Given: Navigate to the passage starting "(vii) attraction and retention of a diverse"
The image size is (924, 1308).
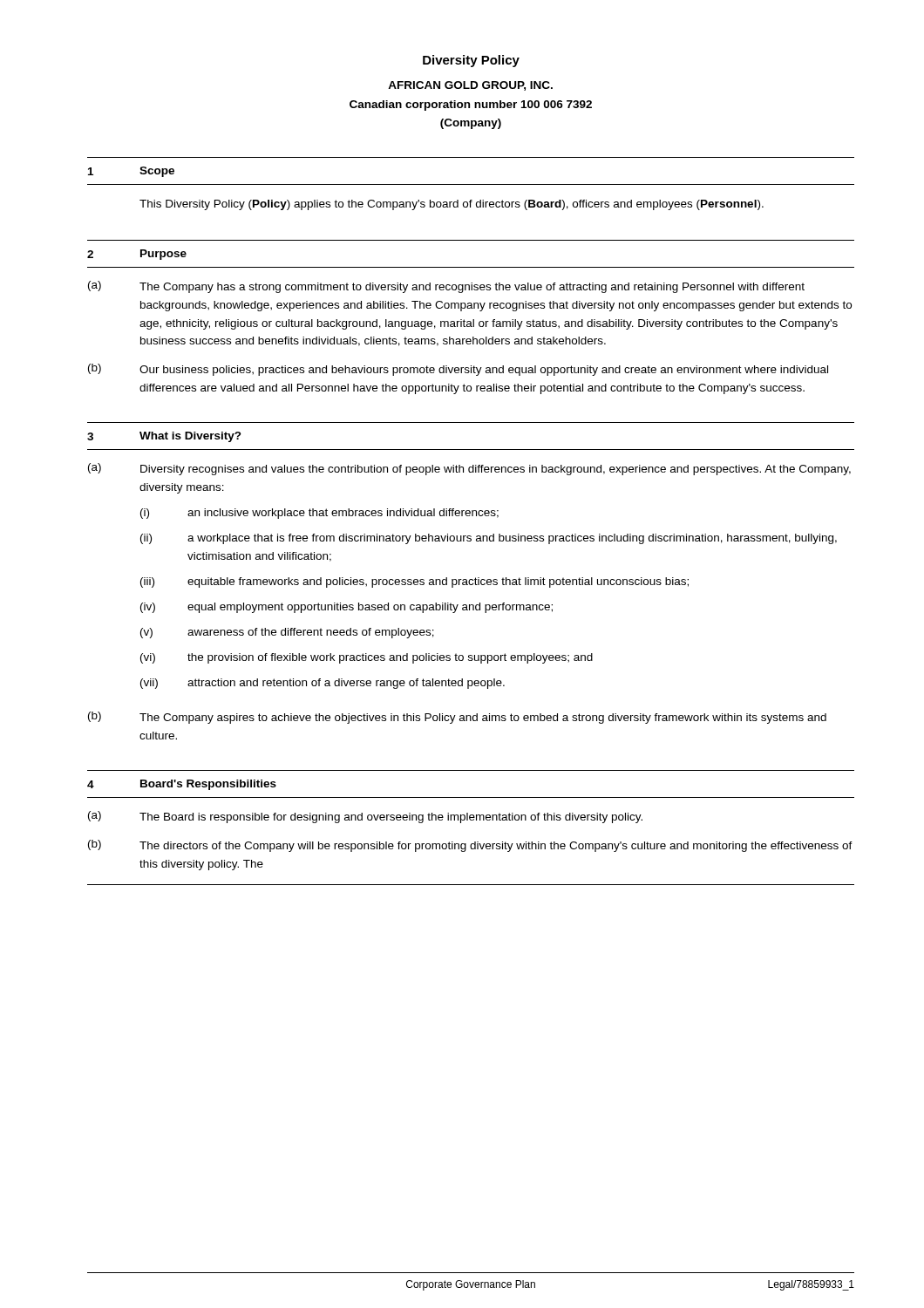Looking at the screenshot, I should 497,683.
